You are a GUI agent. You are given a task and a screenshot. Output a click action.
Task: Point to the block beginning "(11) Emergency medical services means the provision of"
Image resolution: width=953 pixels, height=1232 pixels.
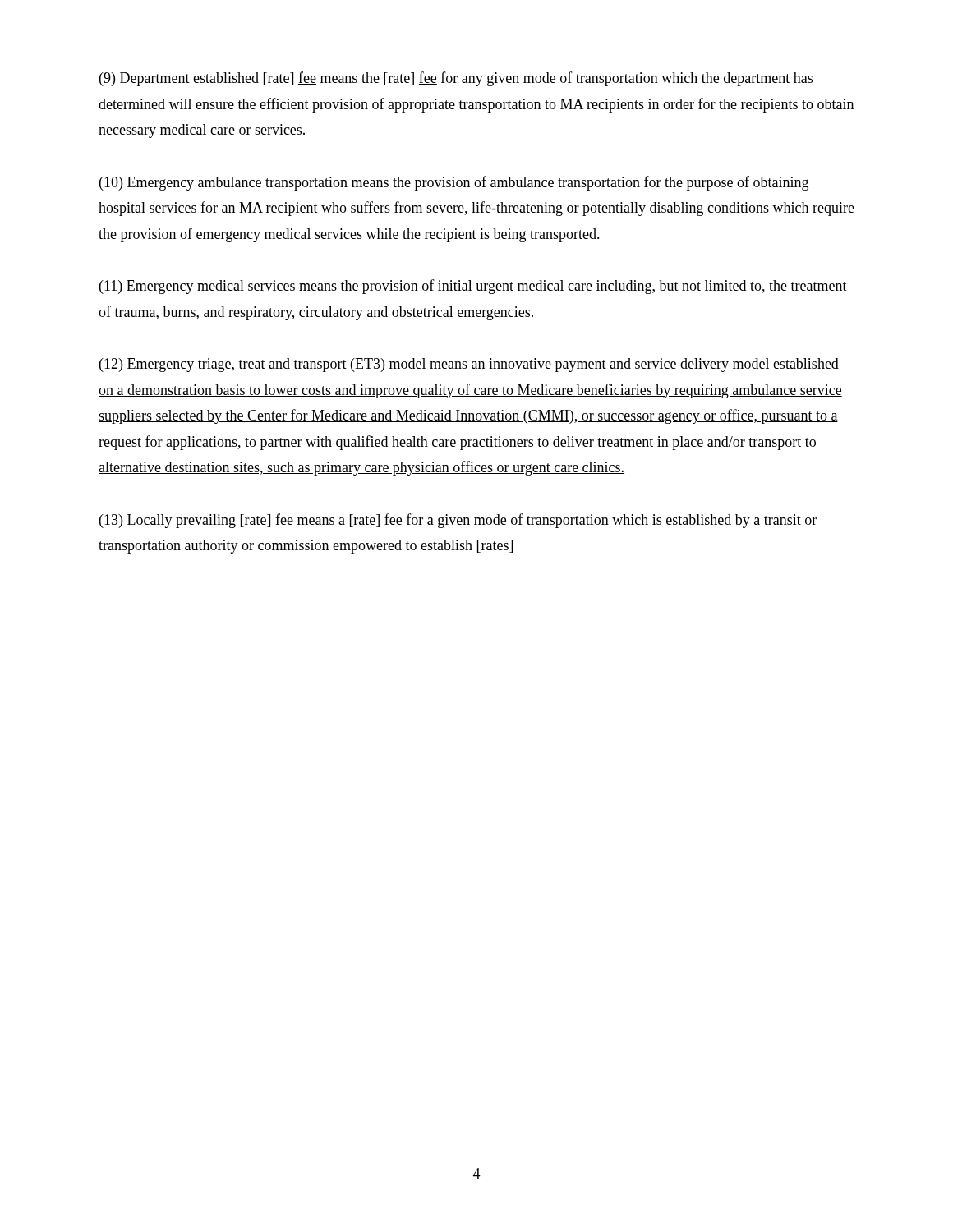pyautogui.click(x=473, y=299)
